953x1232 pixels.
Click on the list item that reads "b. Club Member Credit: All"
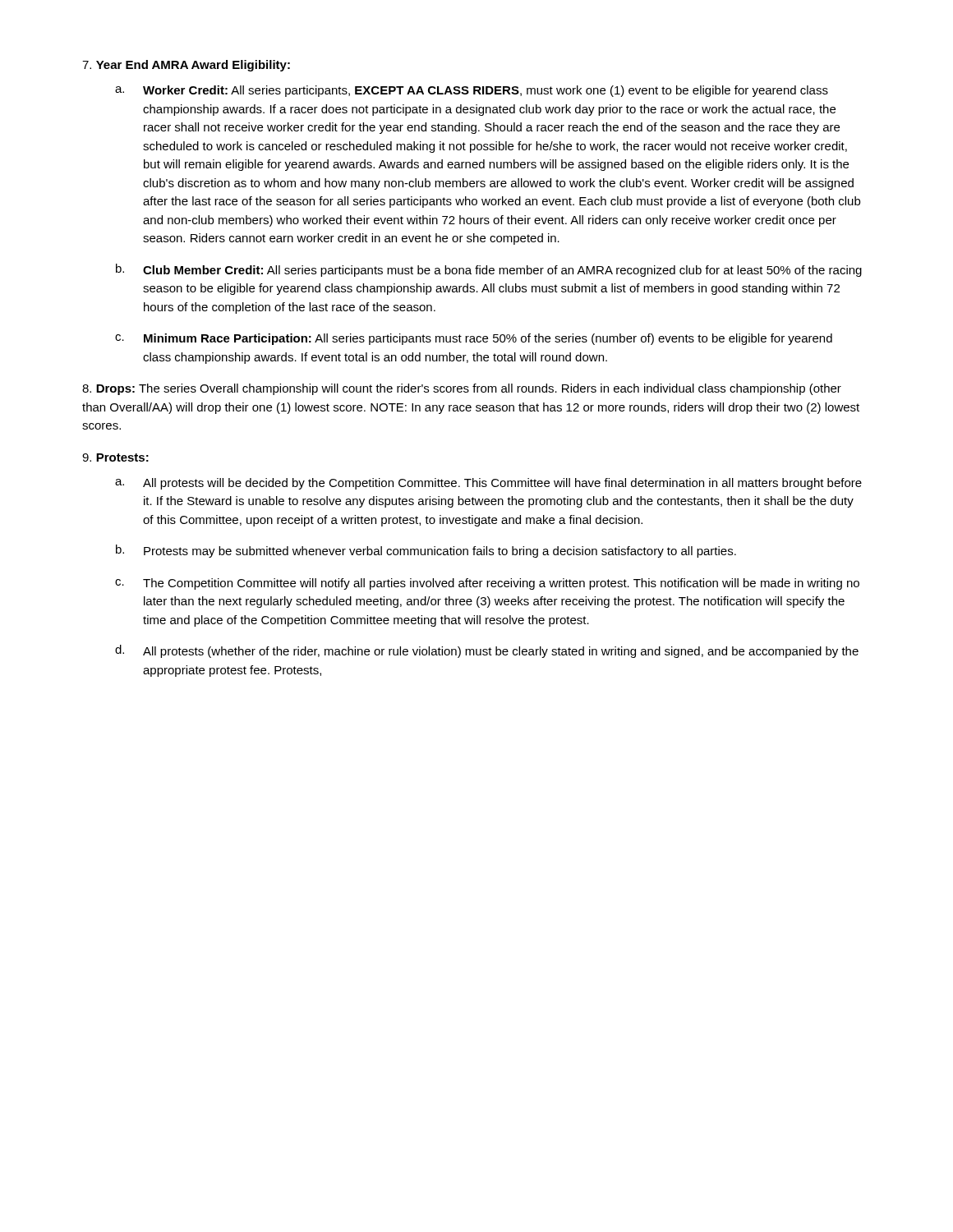(x=489, y=289)
